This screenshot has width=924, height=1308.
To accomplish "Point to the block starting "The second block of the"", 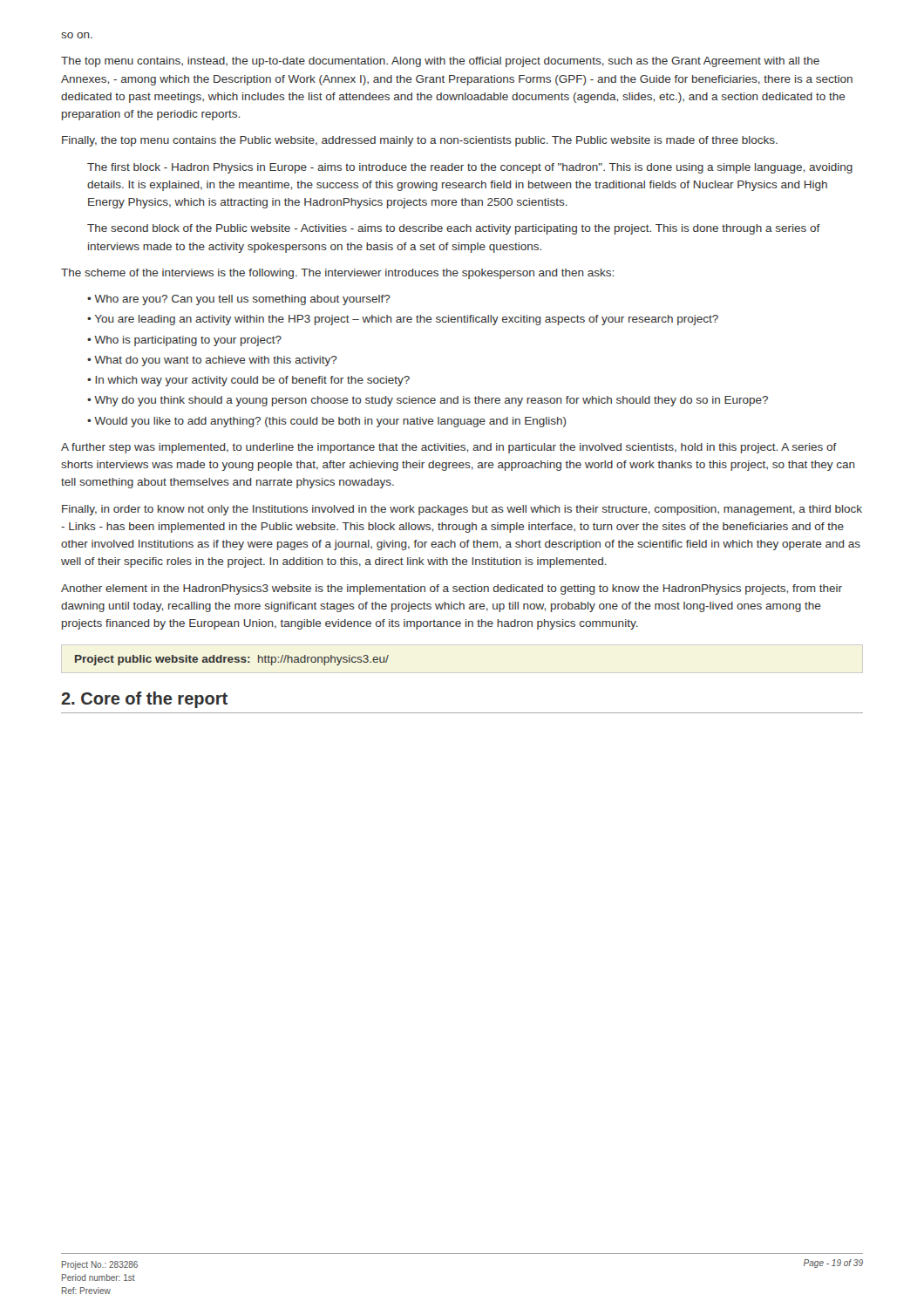I will 475,238.
